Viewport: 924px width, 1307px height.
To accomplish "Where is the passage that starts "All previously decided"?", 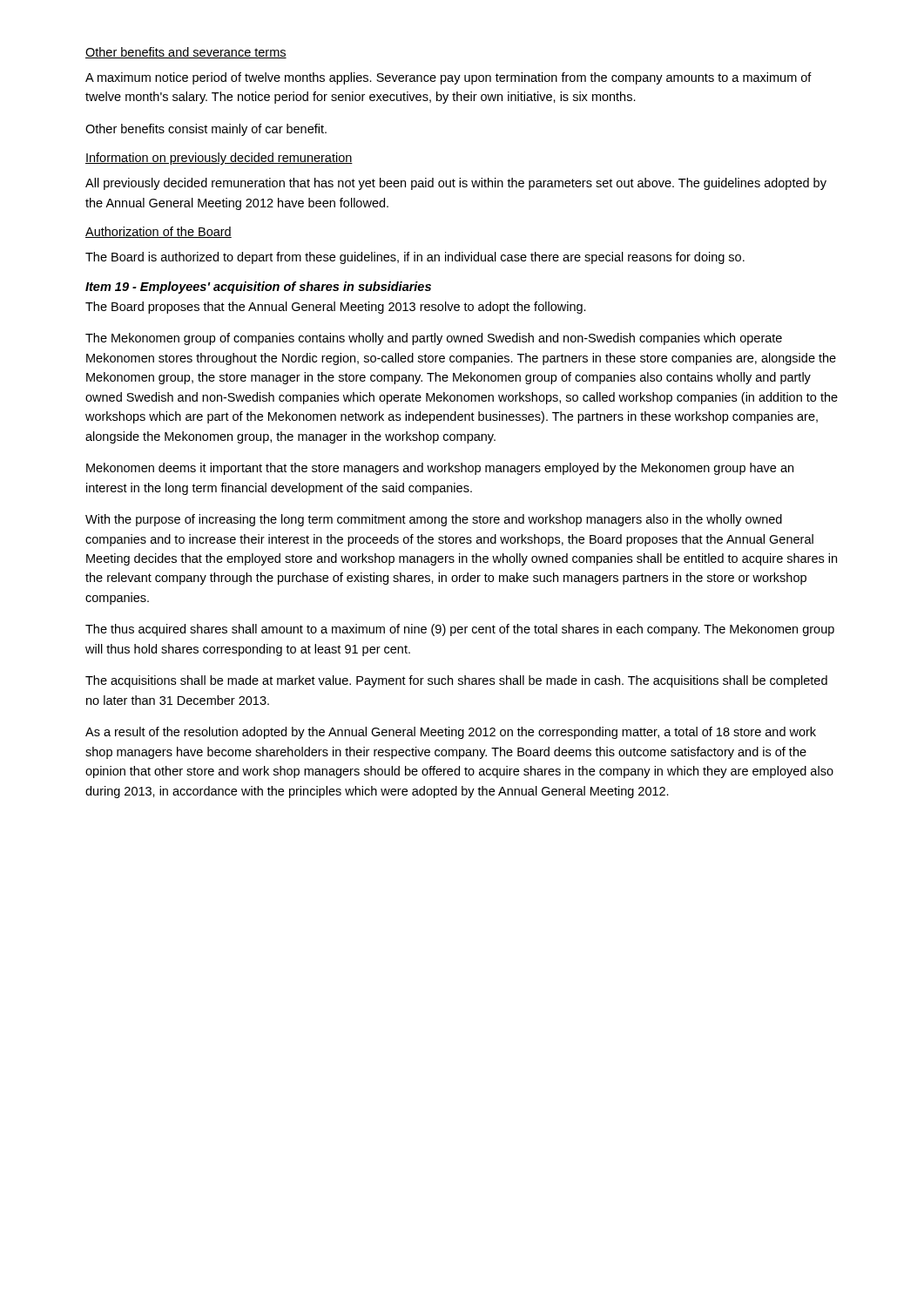I will tap(456, 193).
